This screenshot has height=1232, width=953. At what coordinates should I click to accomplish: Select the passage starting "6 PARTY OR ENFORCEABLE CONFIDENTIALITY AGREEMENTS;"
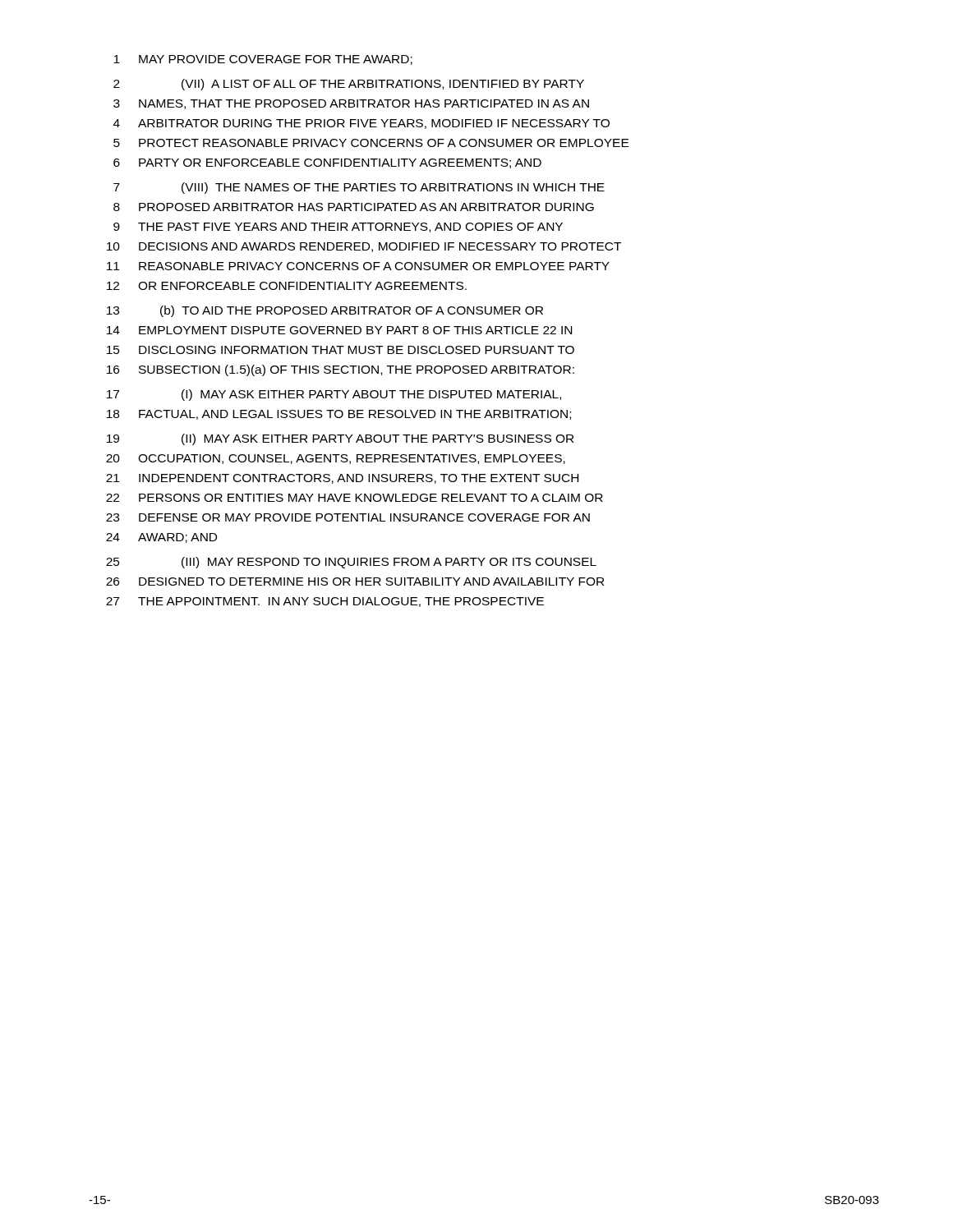(x=484, y=163)
